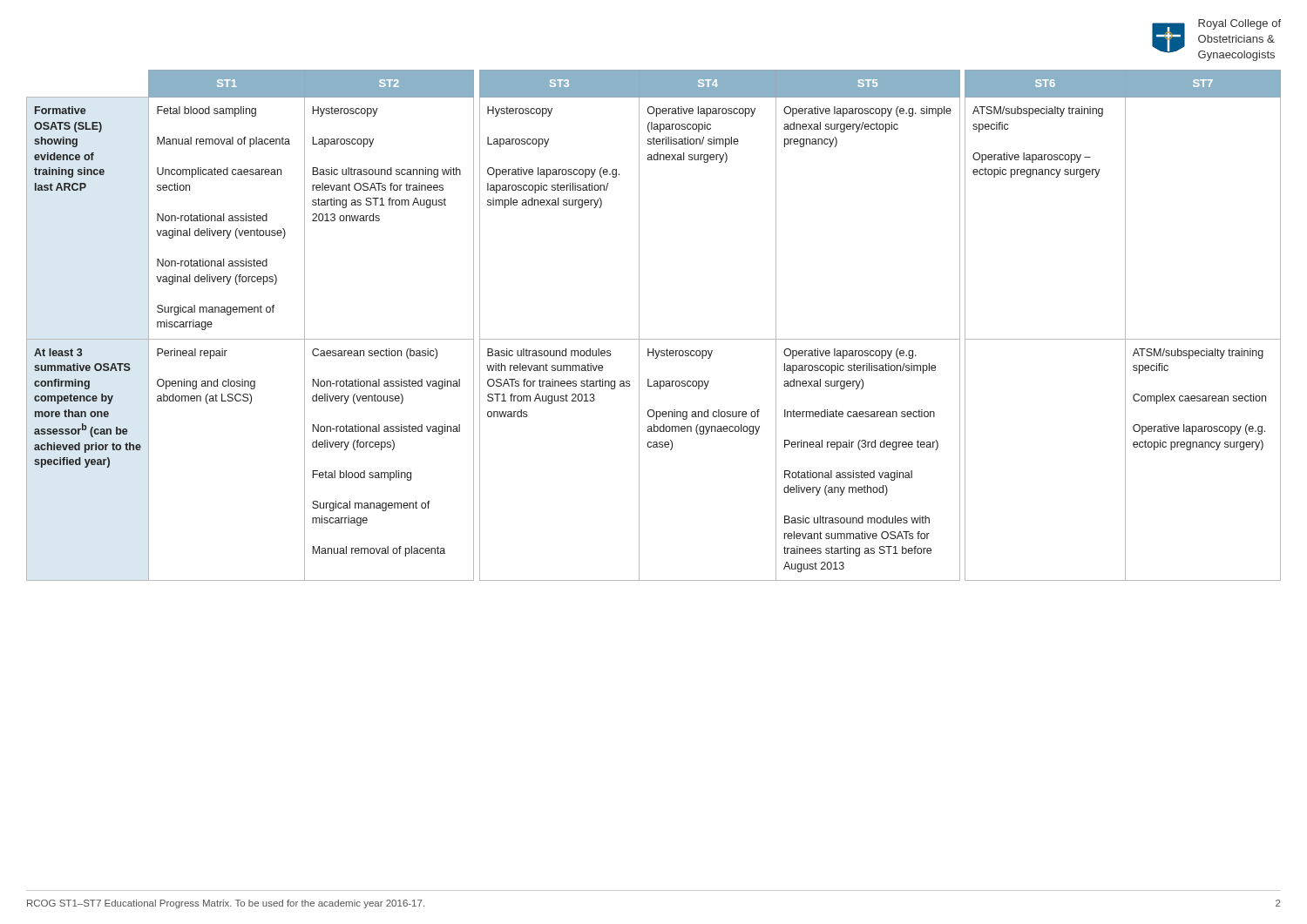Select the logo
The image size is (1307, 924).
[x=1214, y=39]
